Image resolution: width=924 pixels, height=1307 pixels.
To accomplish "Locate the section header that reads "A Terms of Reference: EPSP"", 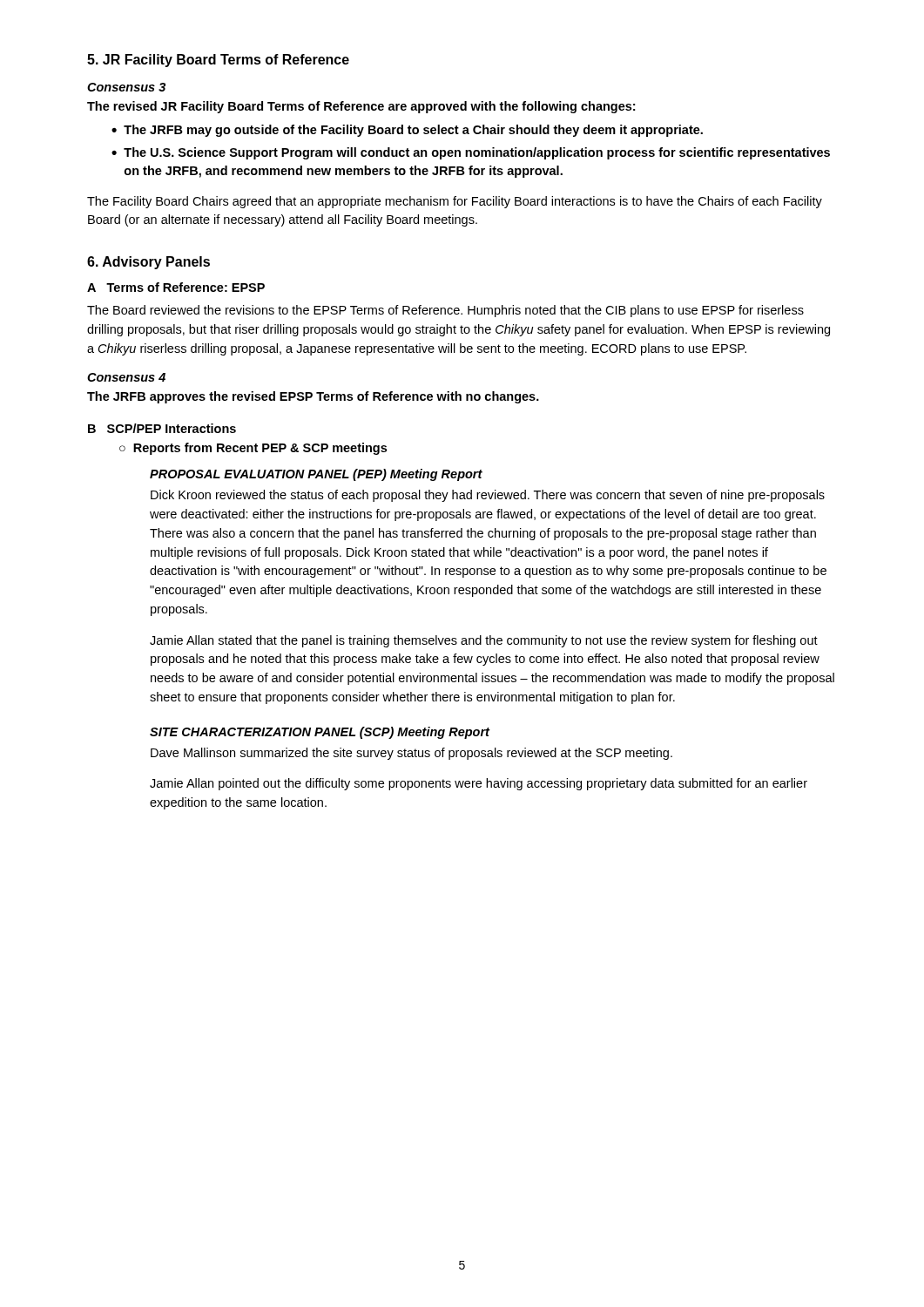I will tap(176, 288).
